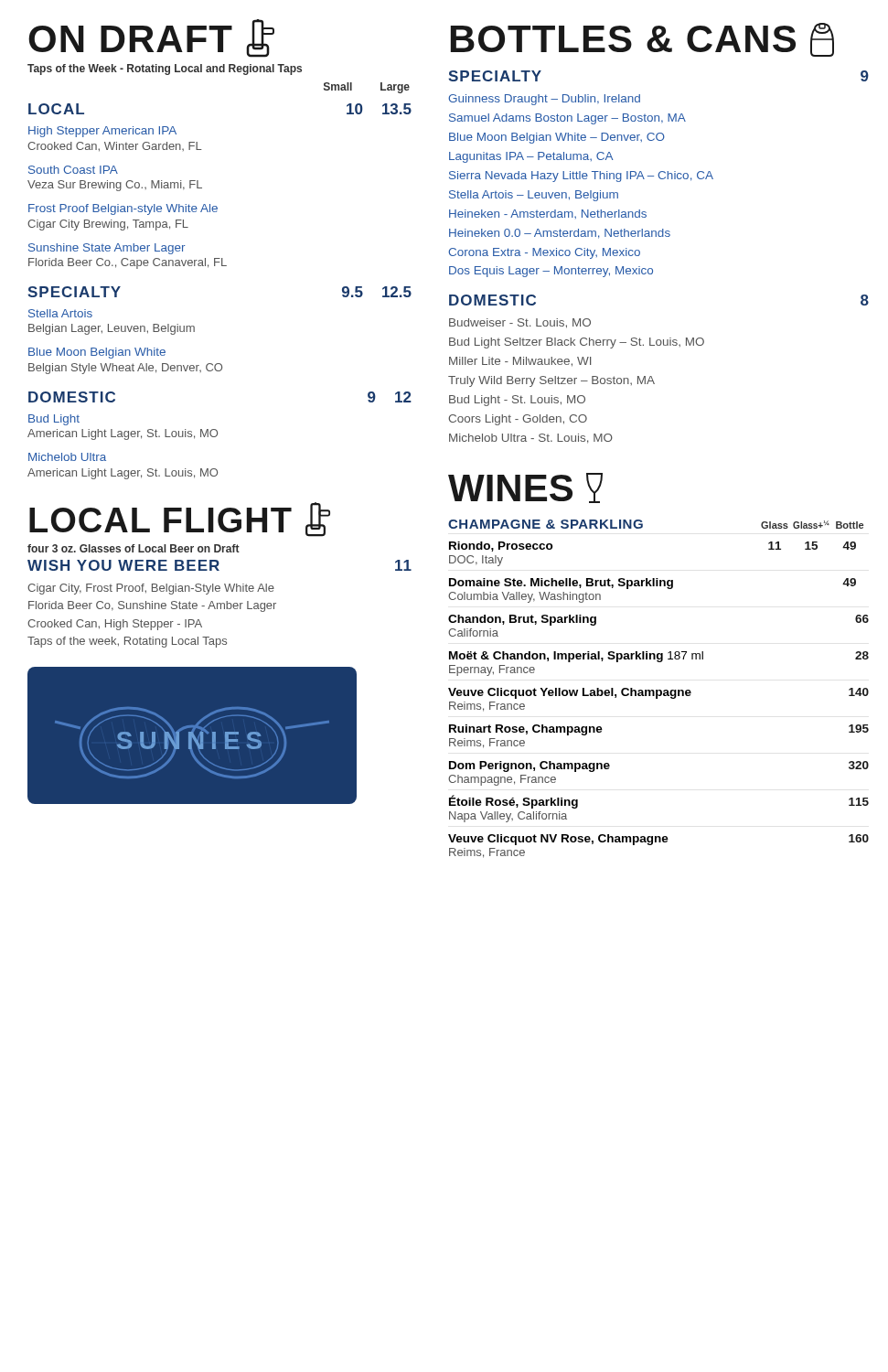This screenshot has width=888, height=1372.
Task: Find the title that reads "LOCAL FLIGHT"
Action: click(x=219, y=521)
